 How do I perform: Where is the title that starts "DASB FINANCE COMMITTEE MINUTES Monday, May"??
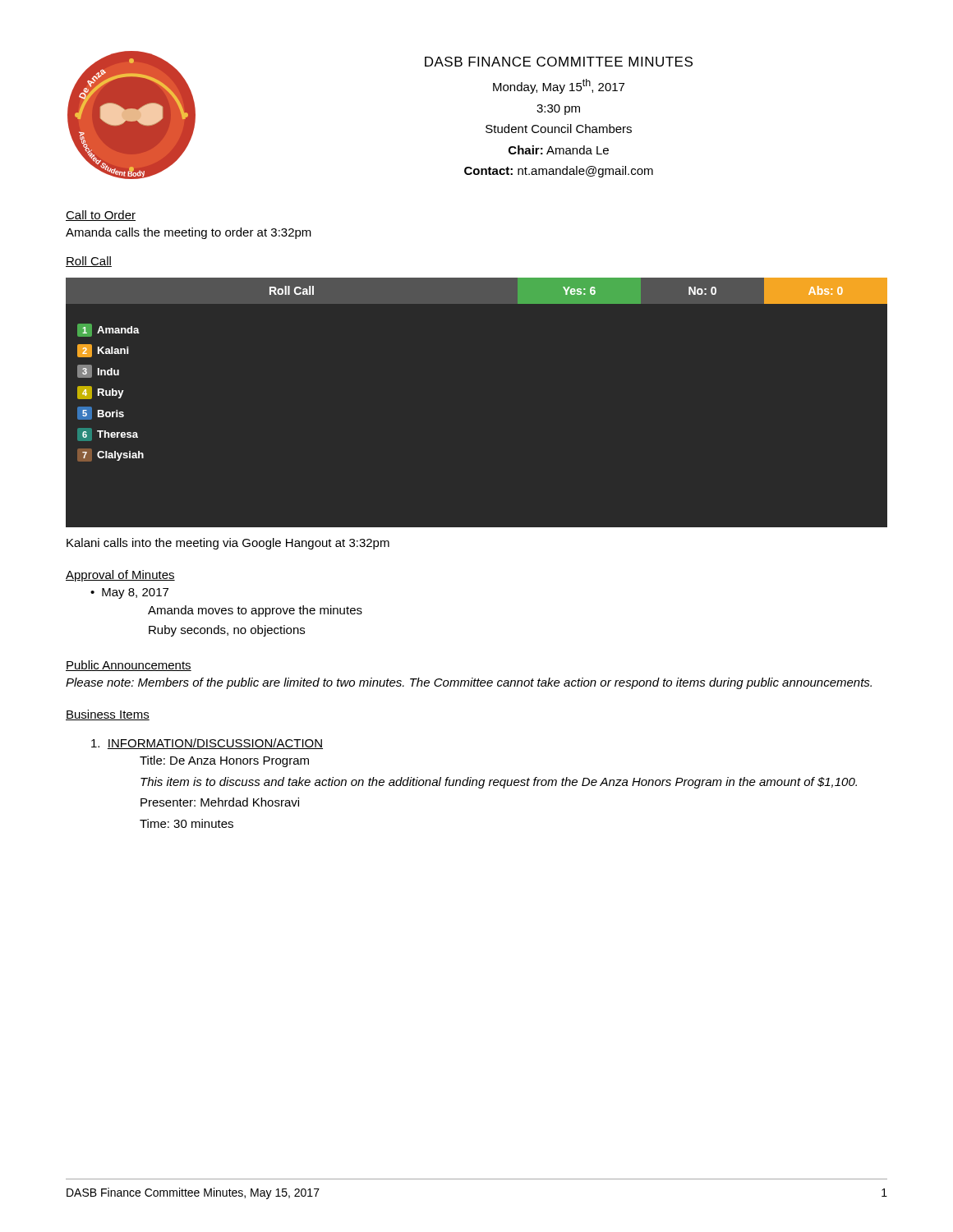(559, 116)
